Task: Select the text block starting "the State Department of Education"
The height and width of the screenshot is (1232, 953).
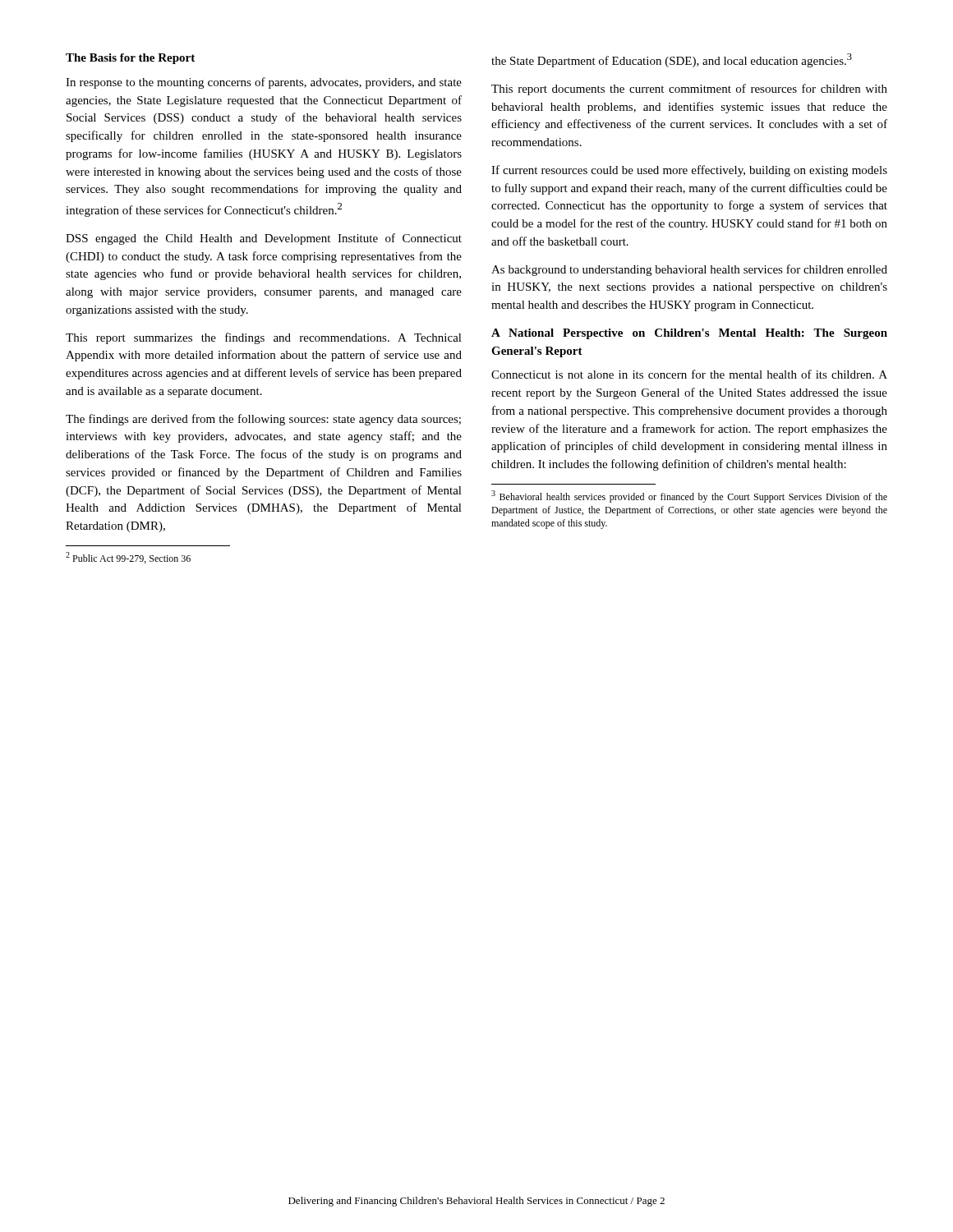Action: point(689,60)
